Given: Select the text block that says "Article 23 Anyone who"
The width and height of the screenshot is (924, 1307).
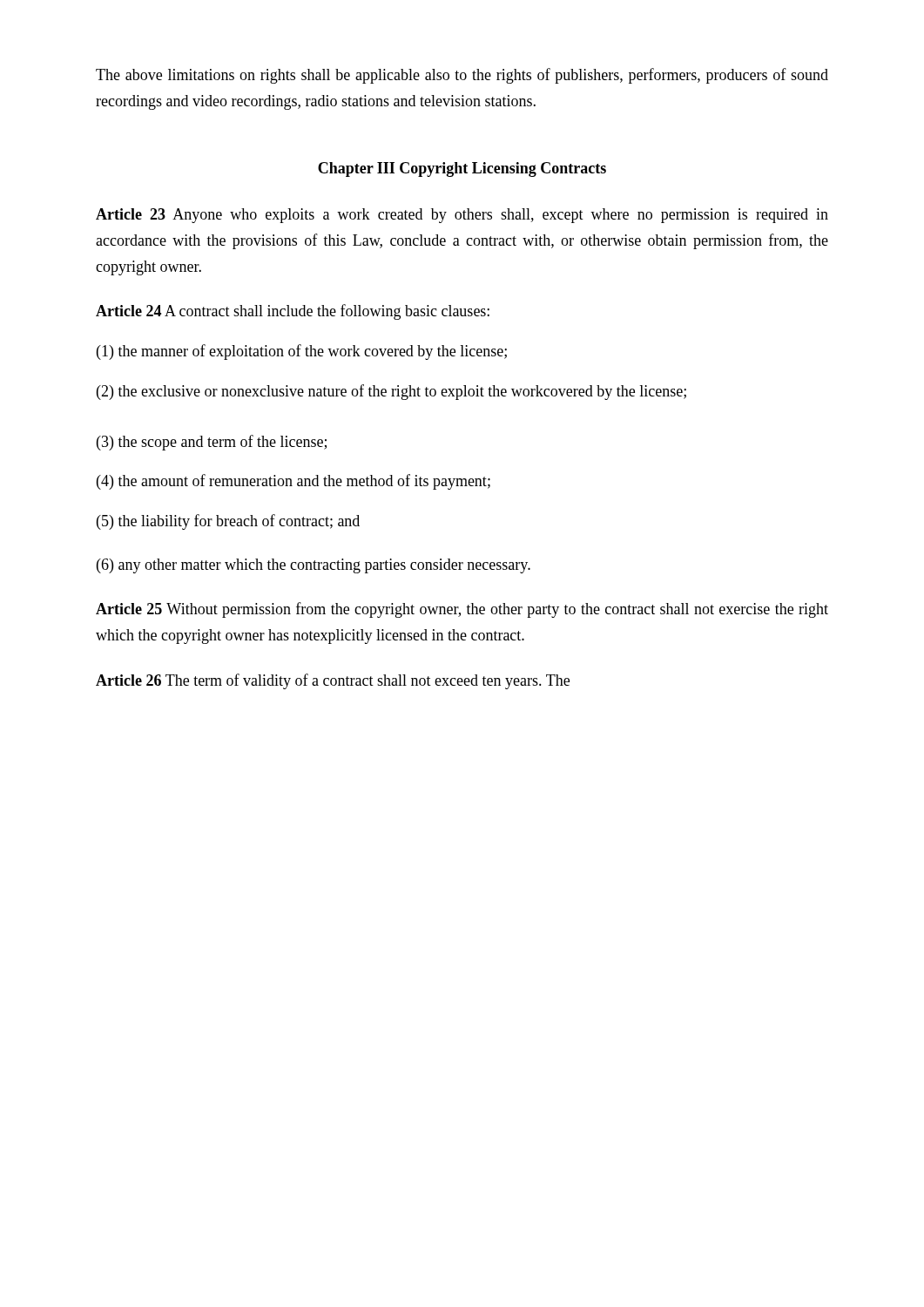Looking at the screenshot, I should click(462, 241).
